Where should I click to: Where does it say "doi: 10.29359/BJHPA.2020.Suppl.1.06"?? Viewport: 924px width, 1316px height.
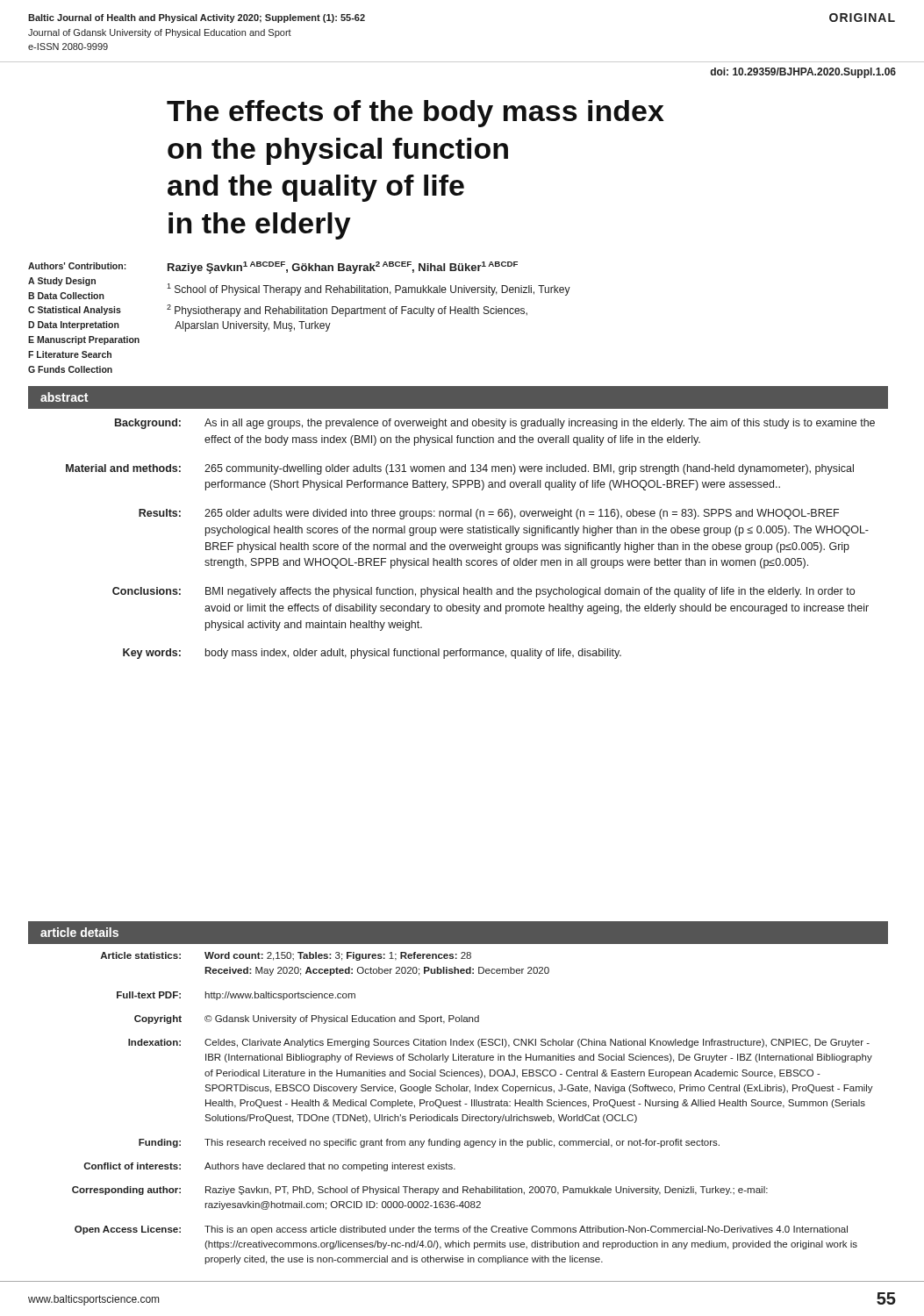(803, 72)
